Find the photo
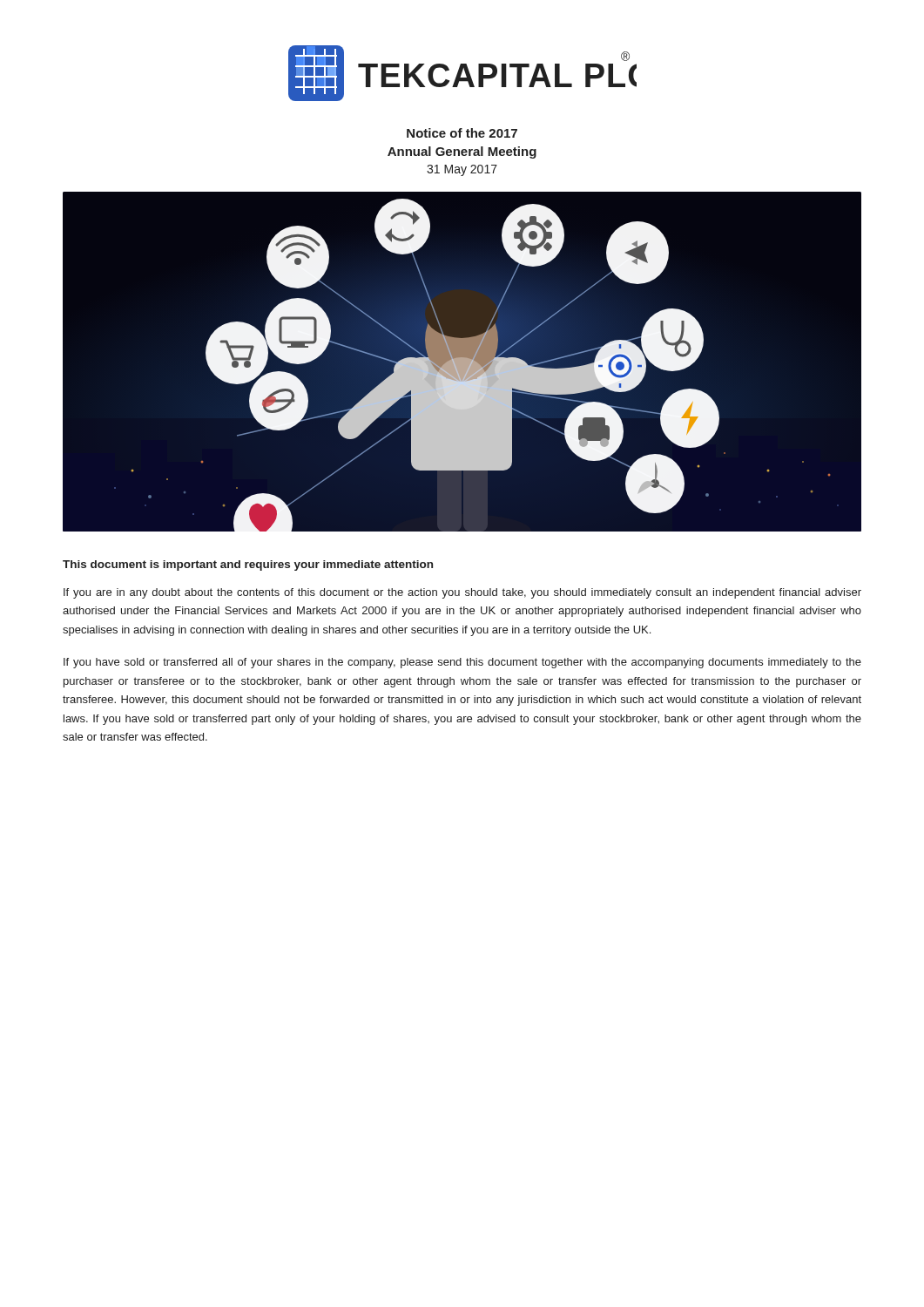Image resolution: width=924 pixels, height=1307 pixels. coord(462,362)
